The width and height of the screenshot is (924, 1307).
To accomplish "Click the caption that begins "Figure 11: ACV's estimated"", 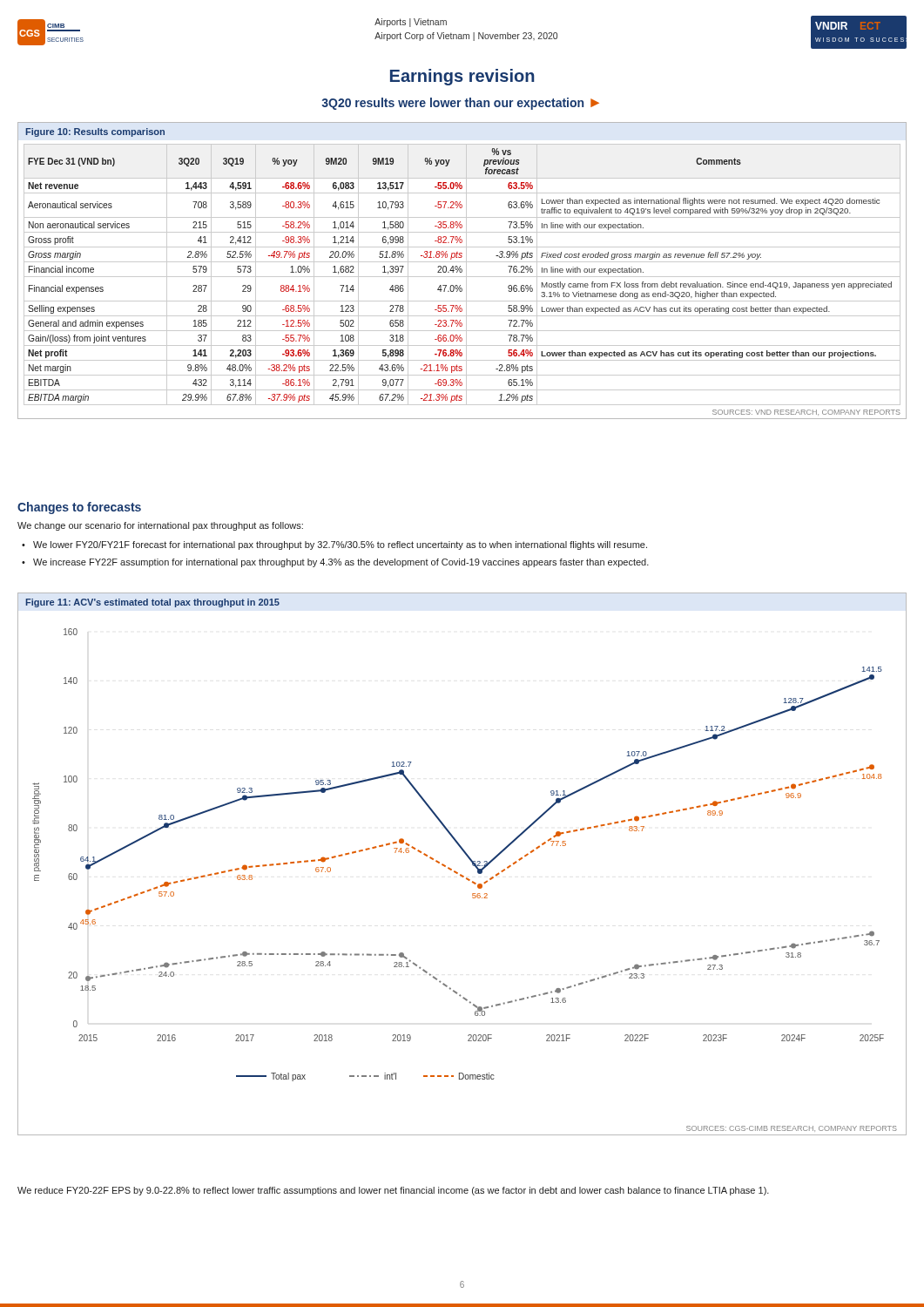I will click(x=152, y=602).
